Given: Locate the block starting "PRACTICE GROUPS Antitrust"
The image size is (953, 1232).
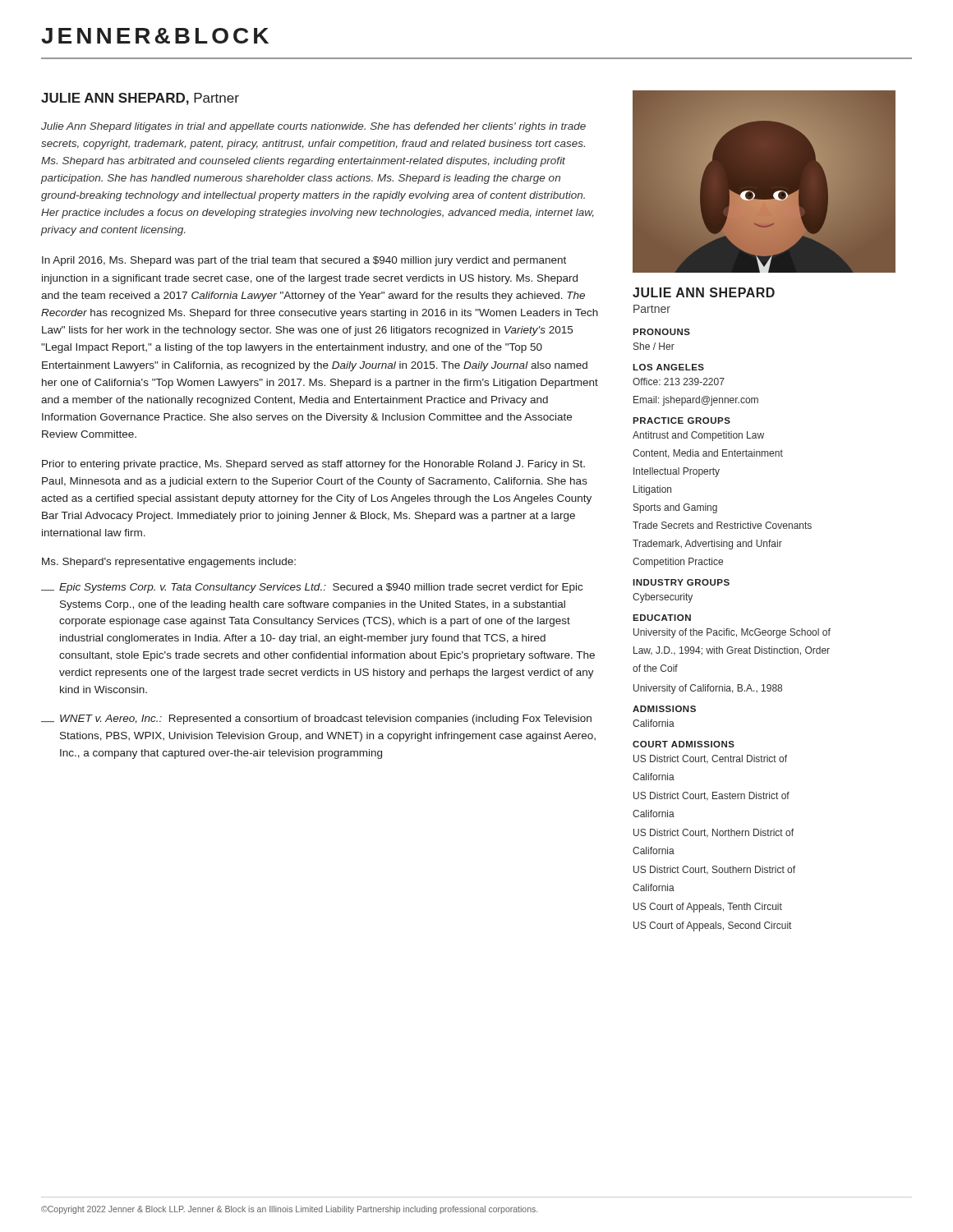Looking at the screenshot, I should pyautogui.click(x=681, y=421).
